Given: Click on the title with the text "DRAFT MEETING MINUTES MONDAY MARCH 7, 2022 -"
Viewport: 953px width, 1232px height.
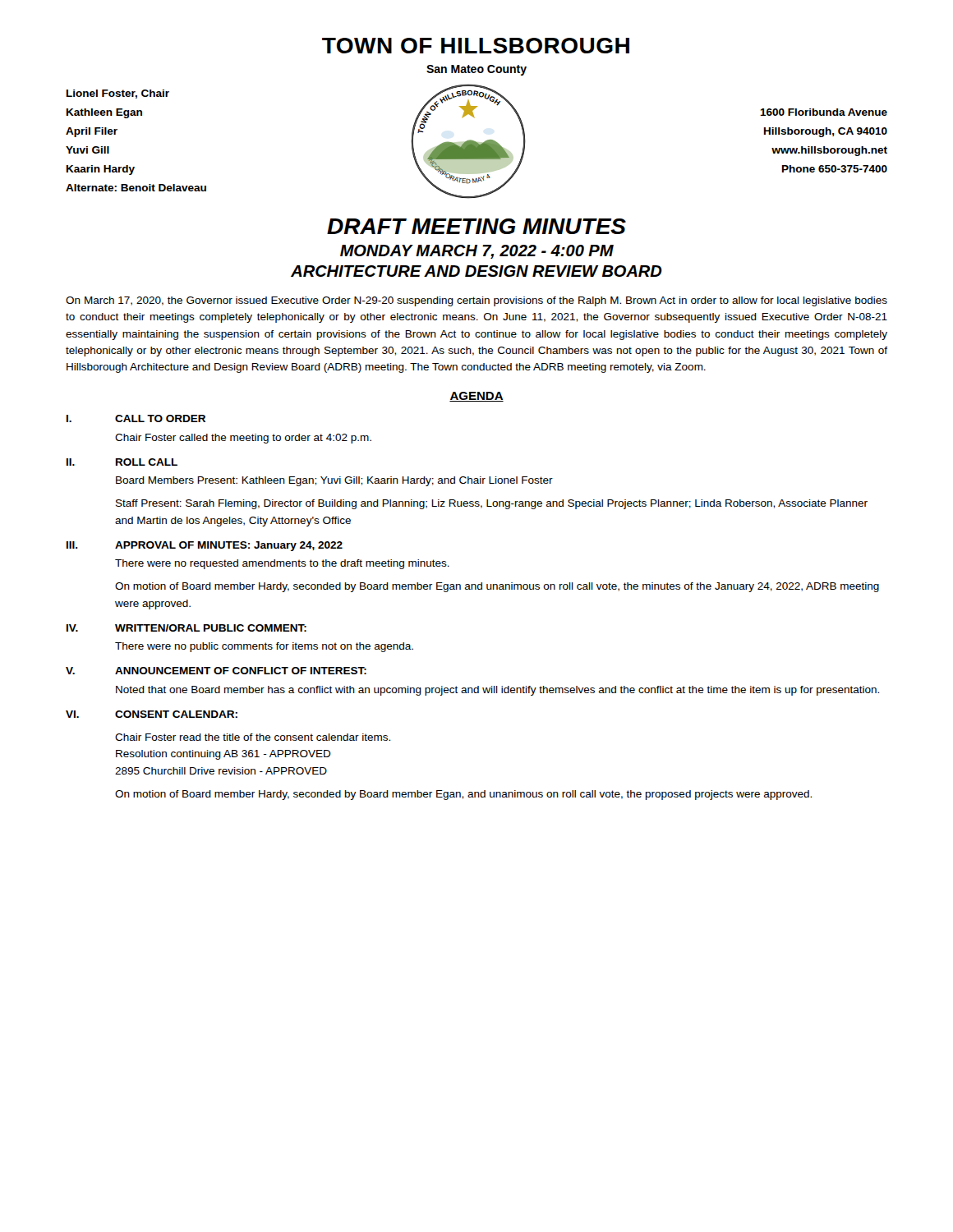Looking at the screenshot, I should (476, 247).
